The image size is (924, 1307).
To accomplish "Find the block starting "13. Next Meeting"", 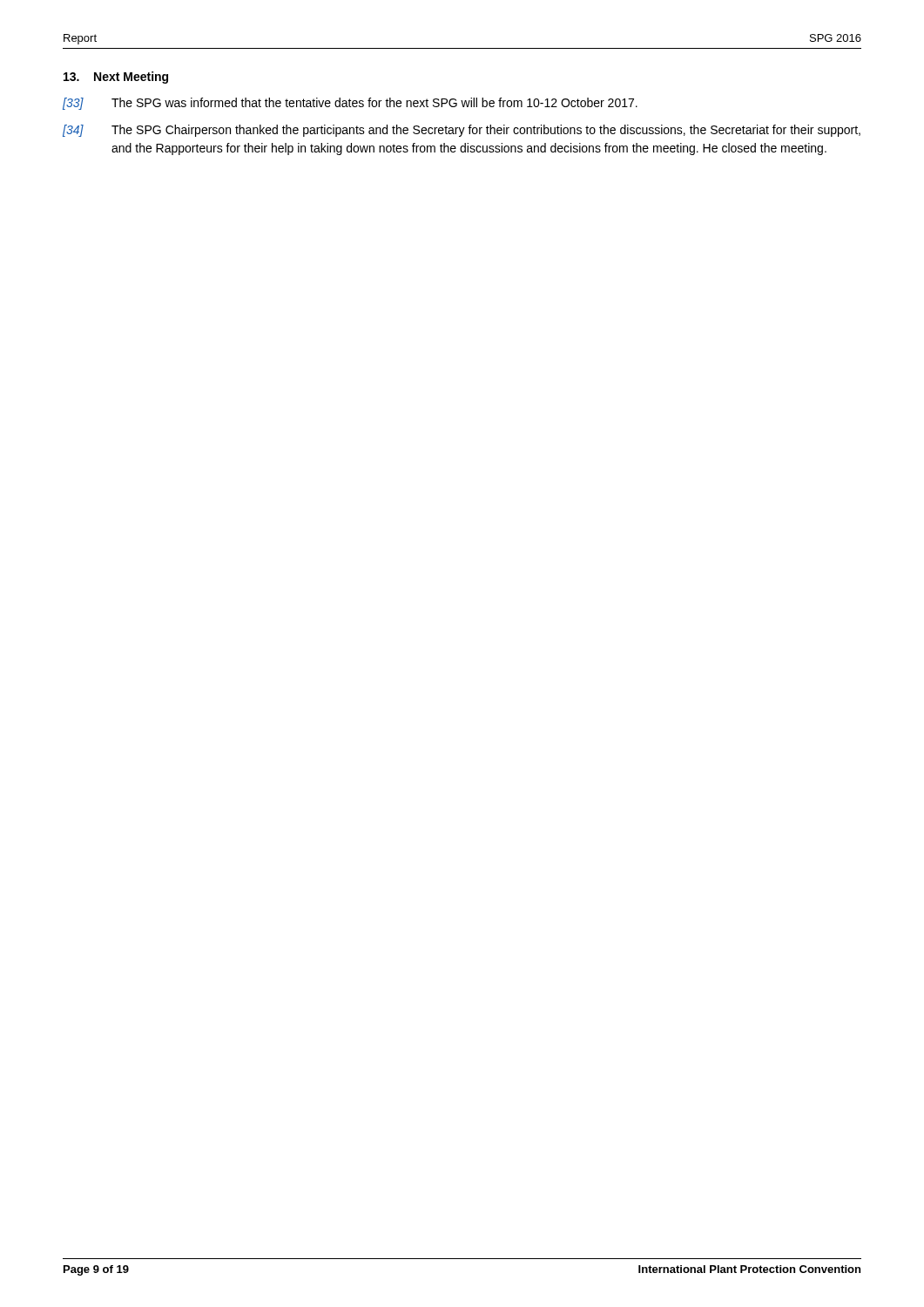I will 116,77.
